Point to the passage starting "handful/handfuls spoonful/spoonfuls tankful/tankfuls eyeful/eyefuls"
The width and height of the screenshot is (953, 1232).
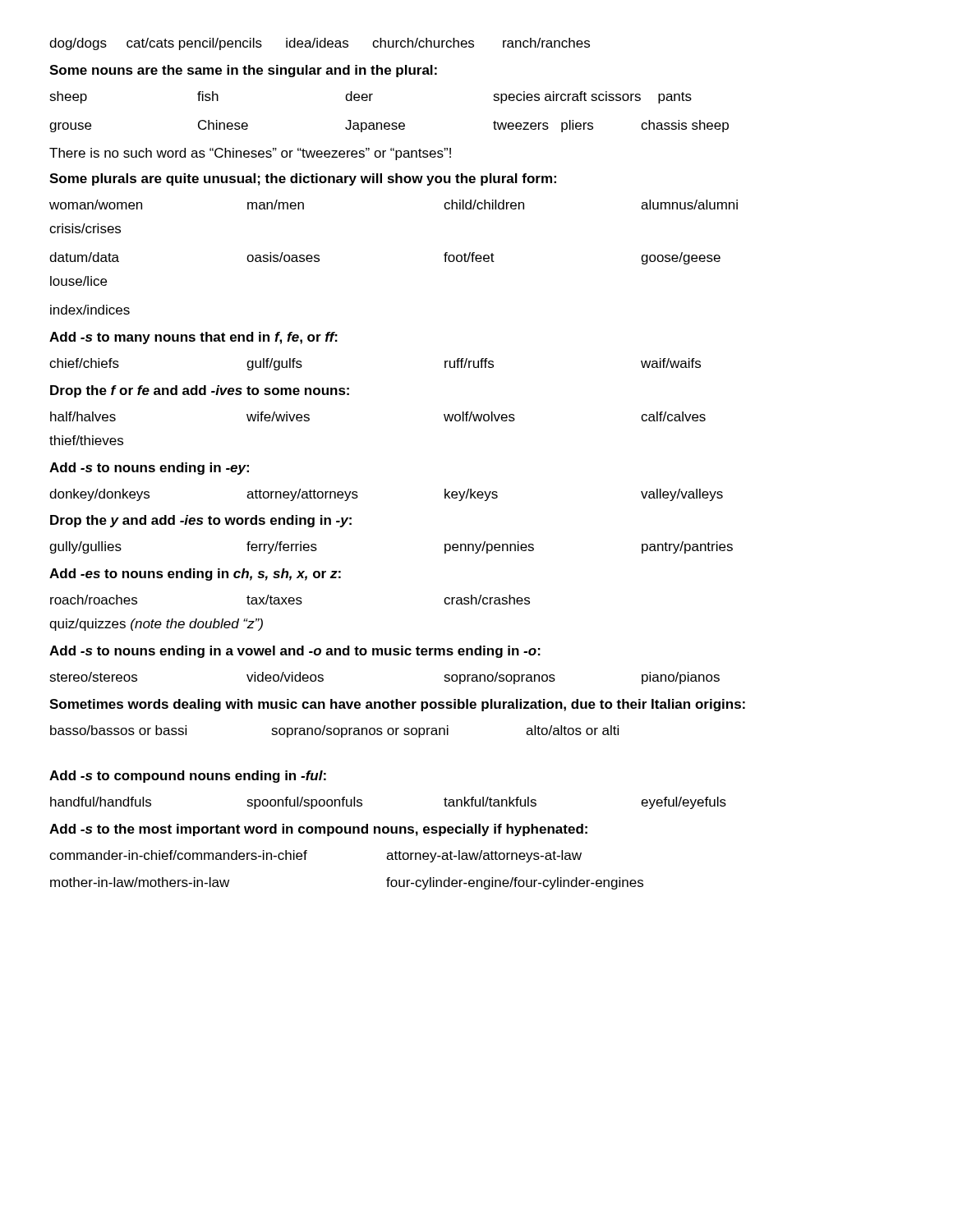[x=476, y=803]
